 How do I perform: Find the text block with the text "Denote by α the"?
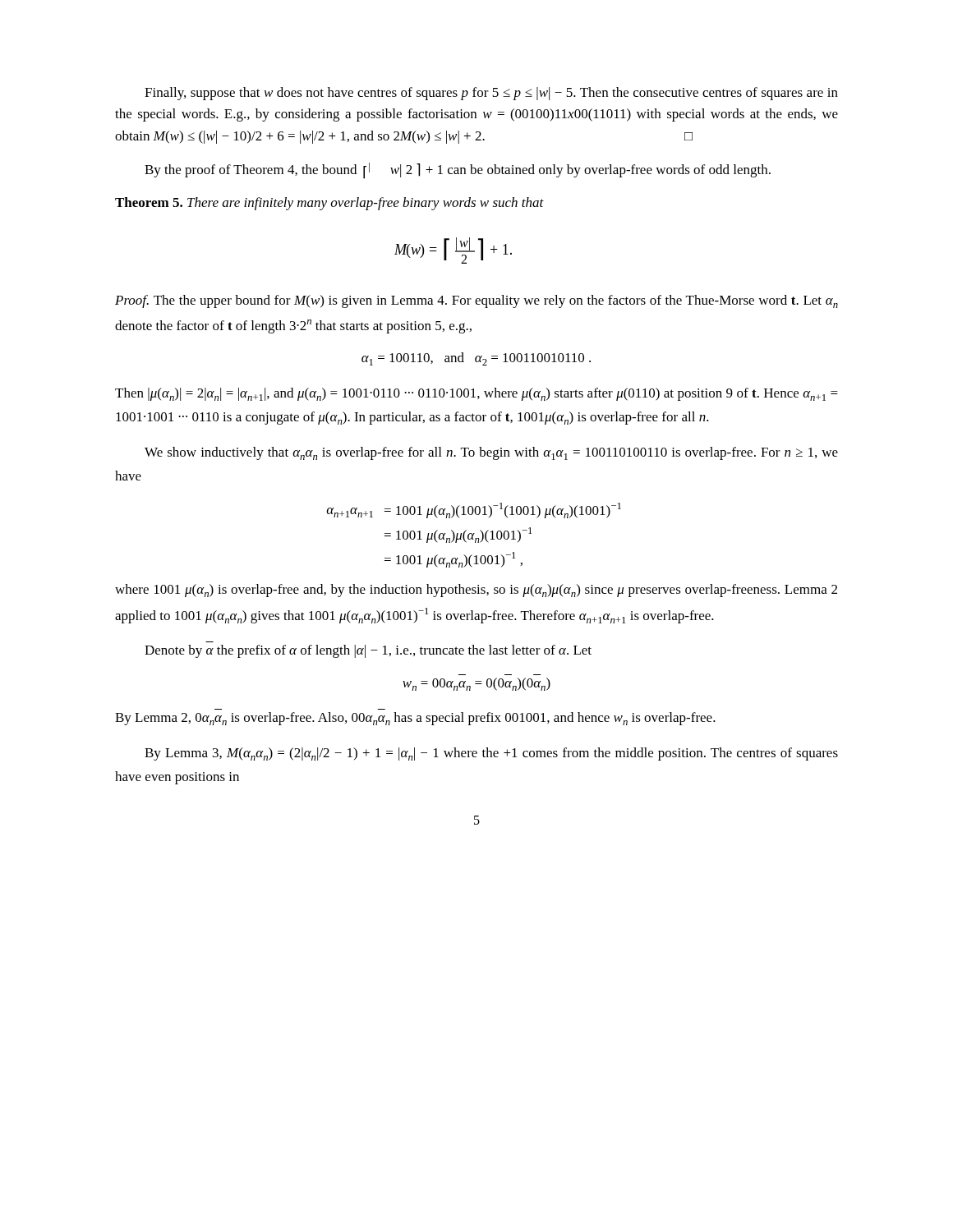coord(368,650)
